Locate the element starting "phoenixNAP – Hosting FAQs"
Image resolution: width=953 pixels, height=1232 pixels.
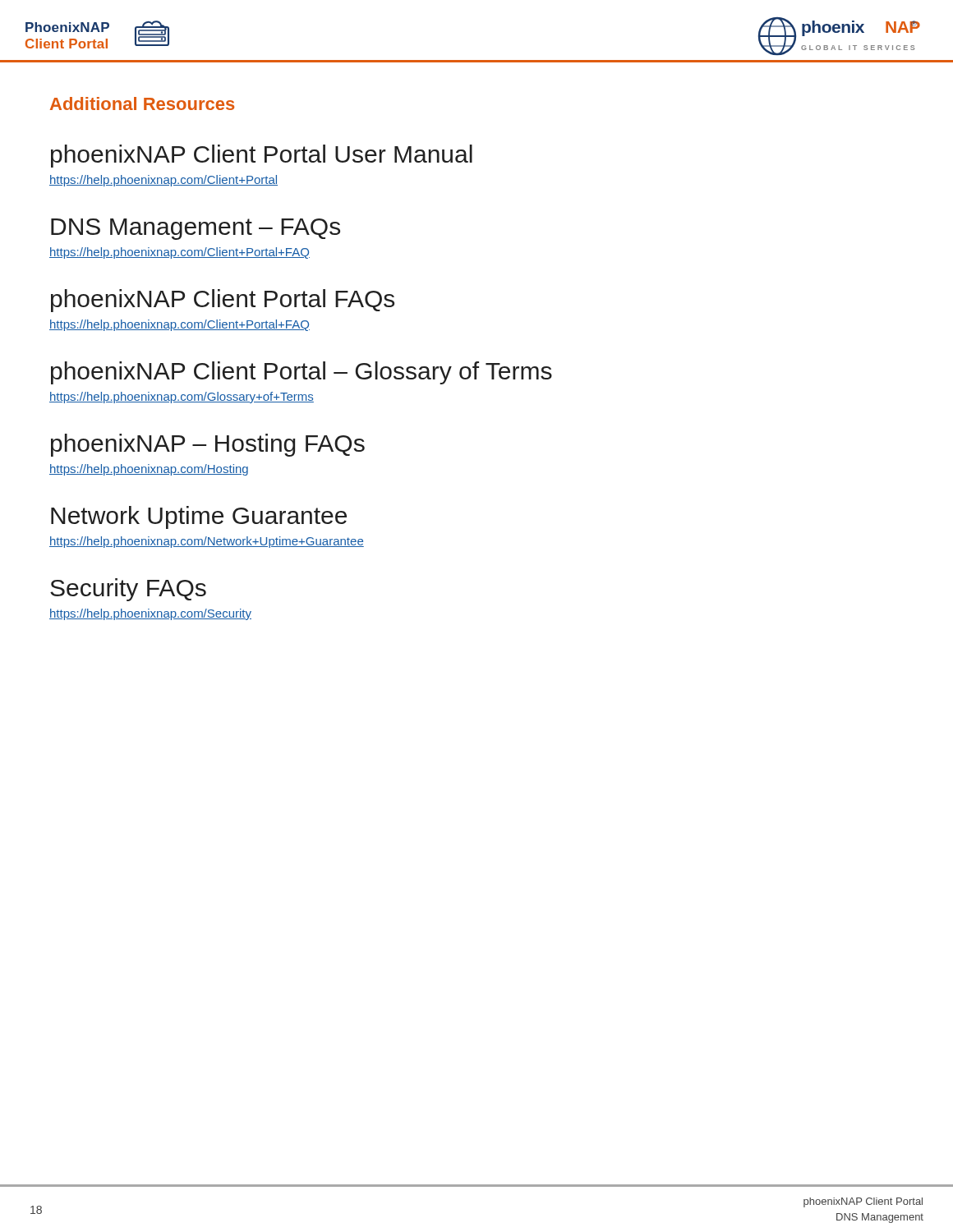pos(207,443)
